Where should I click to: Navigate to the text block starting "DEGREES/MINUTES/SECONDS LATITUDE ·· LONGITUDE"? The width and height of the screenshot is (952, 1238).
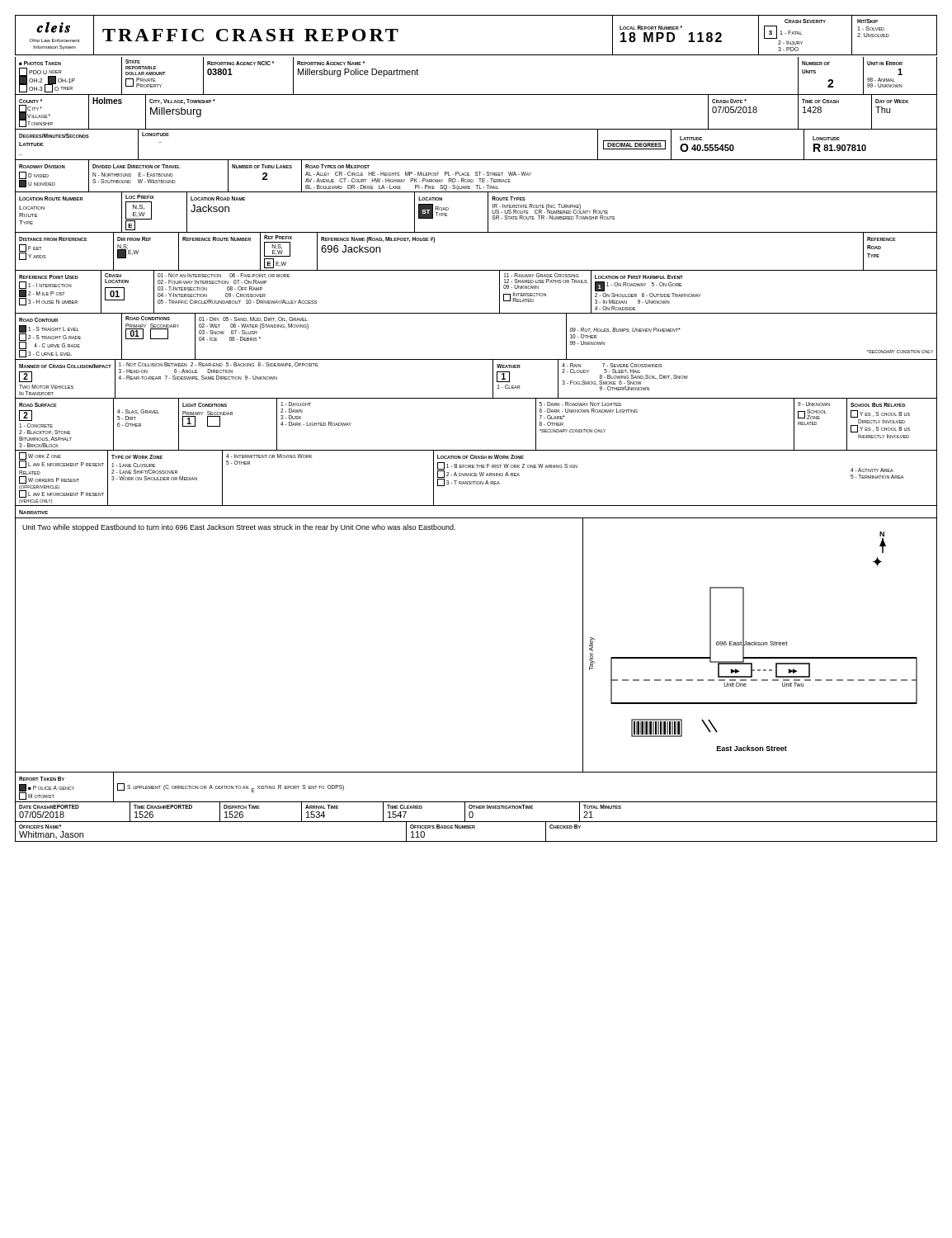click(x=476, y=144)
